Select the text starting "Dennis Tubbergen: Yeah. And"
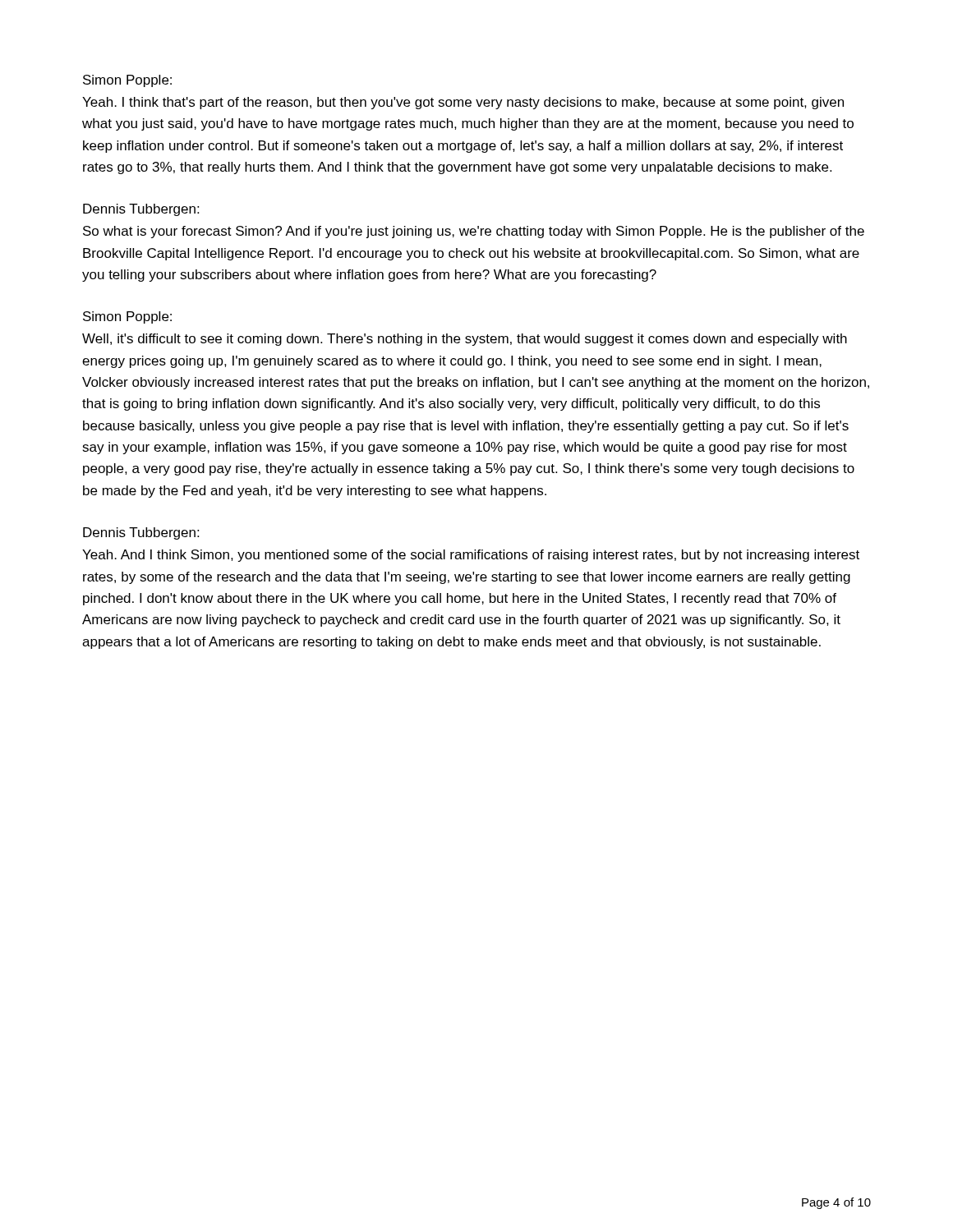This screenshot has width=953, height=1232. 476,589
